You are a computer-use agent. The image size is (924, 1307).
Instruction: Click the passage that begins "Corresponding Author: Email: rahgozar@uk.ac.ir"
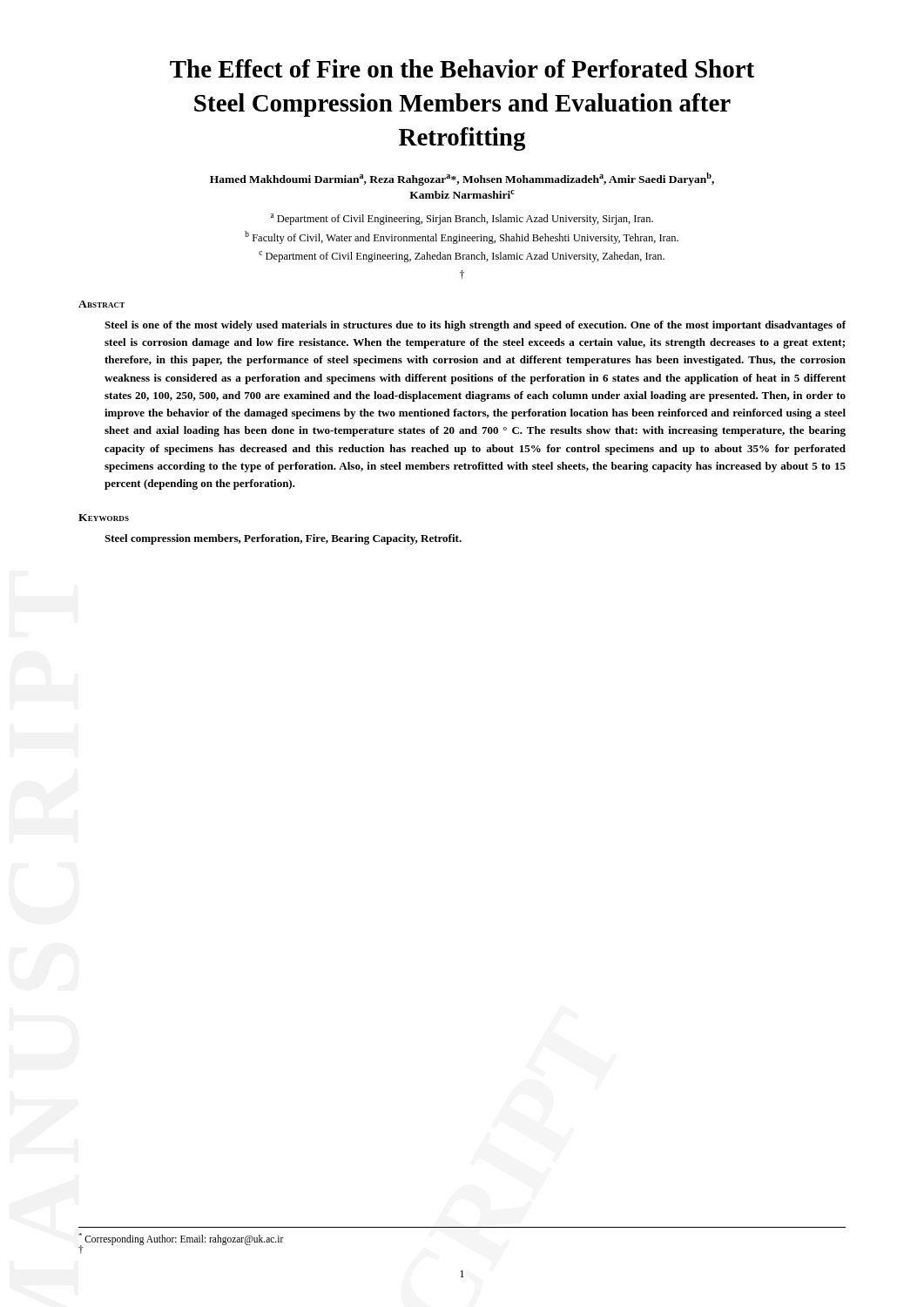tap(181, 1243)
